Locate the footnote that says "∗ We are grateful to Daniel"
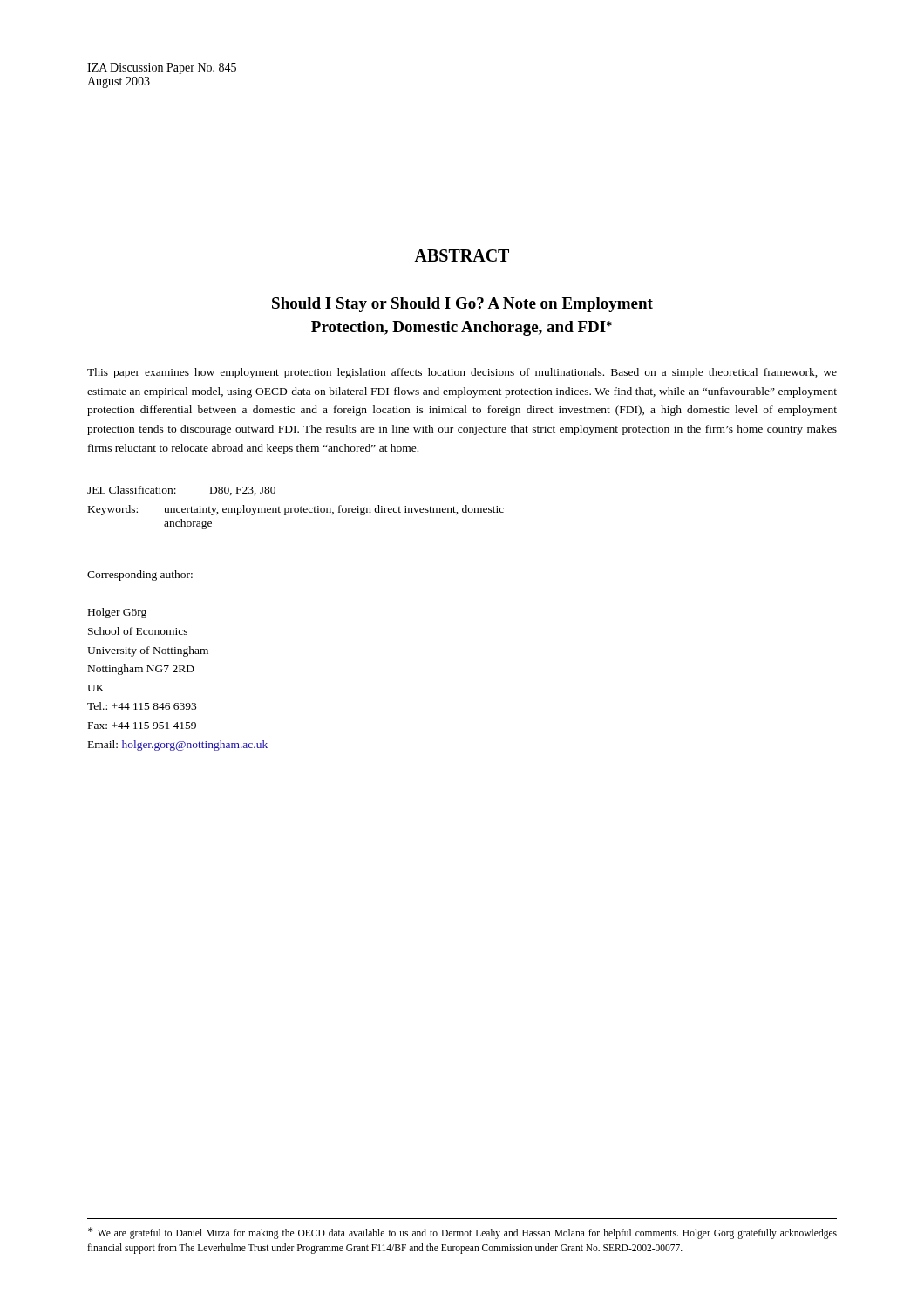 coord(462,1240)
